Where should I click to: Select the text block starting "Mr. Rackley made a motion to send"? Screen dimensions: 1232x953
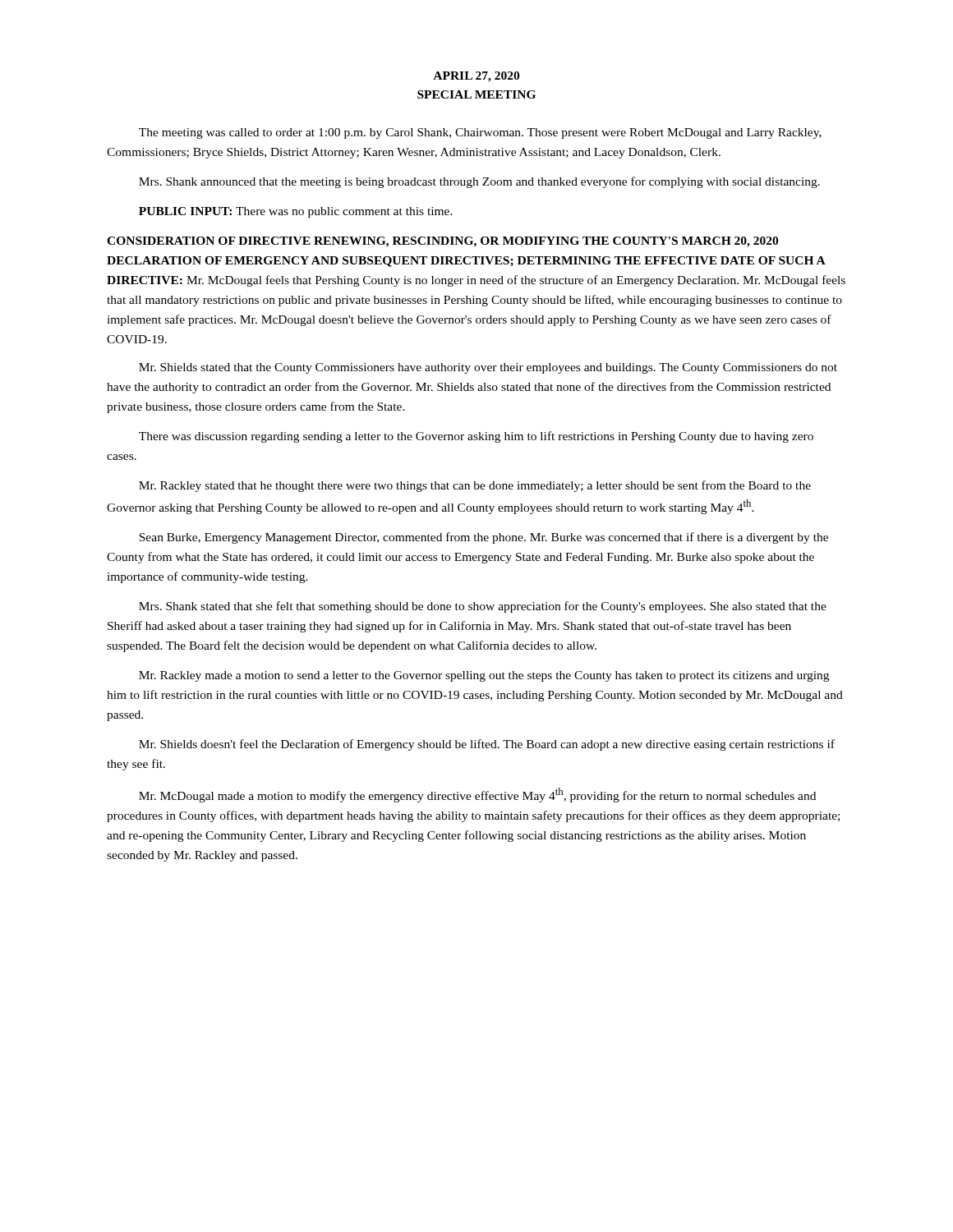coord(476,695)
